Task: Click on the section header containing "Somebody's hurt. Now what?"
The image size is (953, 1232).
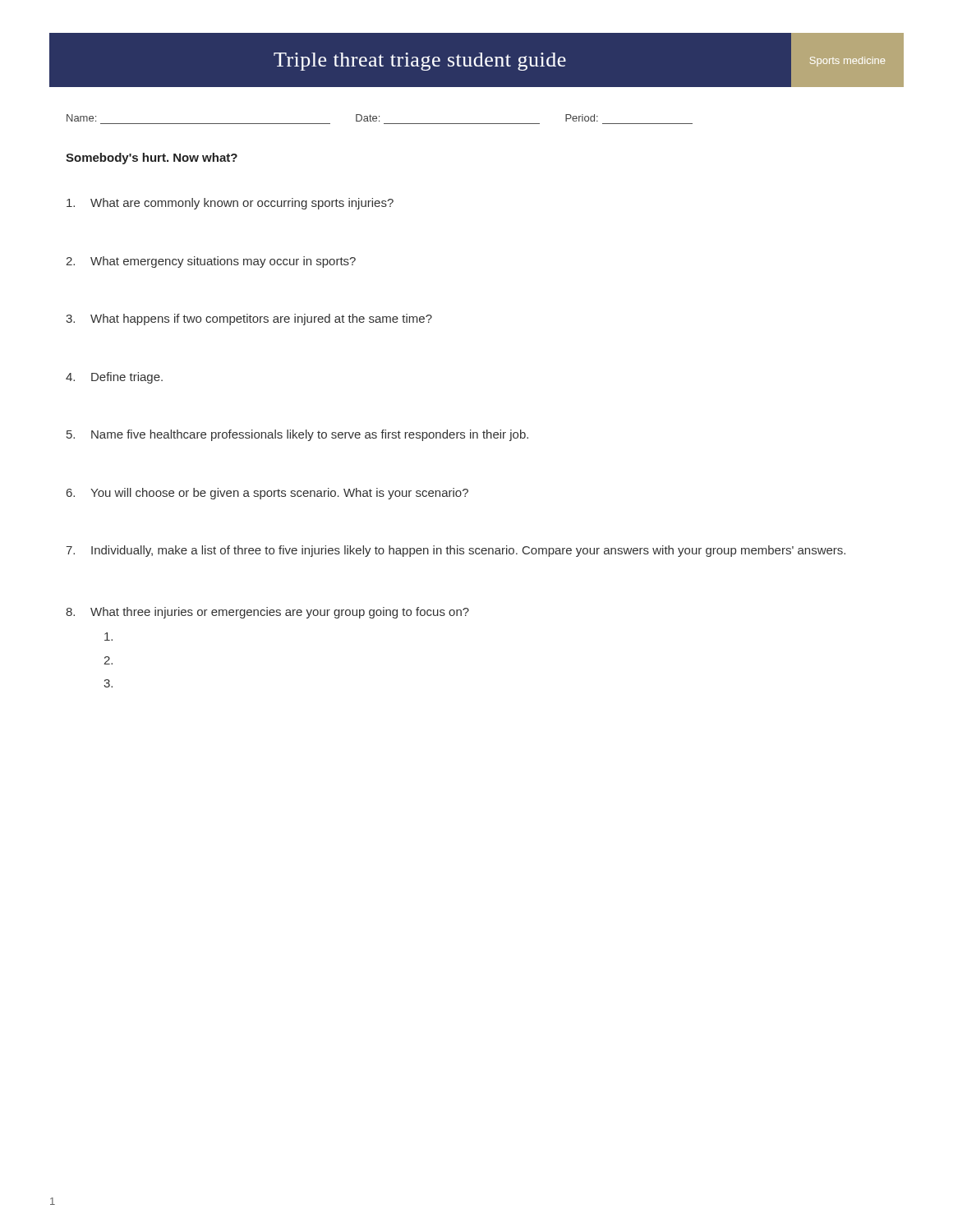Action: (152, 157)
